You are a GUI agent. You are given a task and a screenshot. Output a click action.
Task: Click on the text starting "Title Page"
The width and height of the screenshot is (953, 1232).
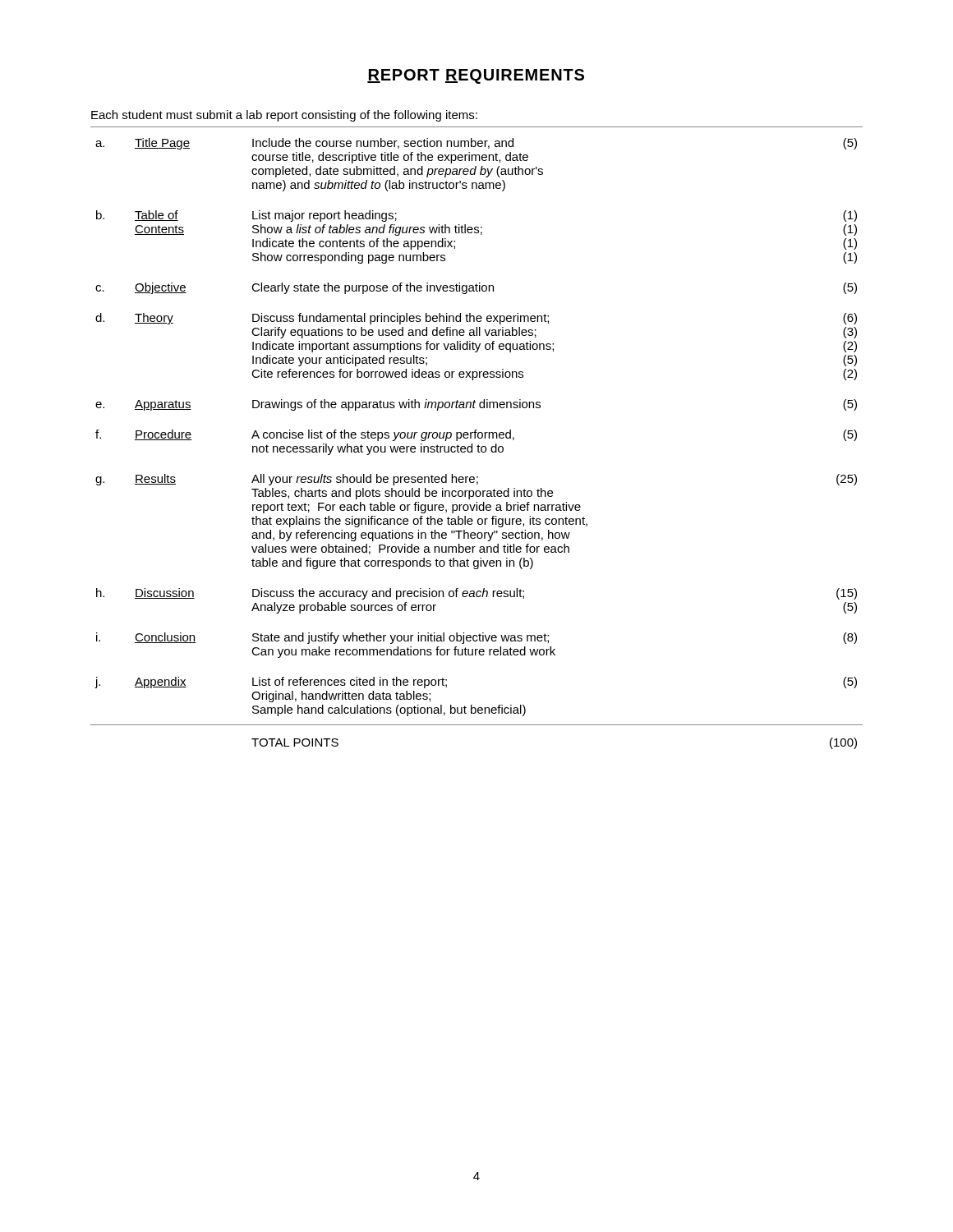[x=162, y=142]
